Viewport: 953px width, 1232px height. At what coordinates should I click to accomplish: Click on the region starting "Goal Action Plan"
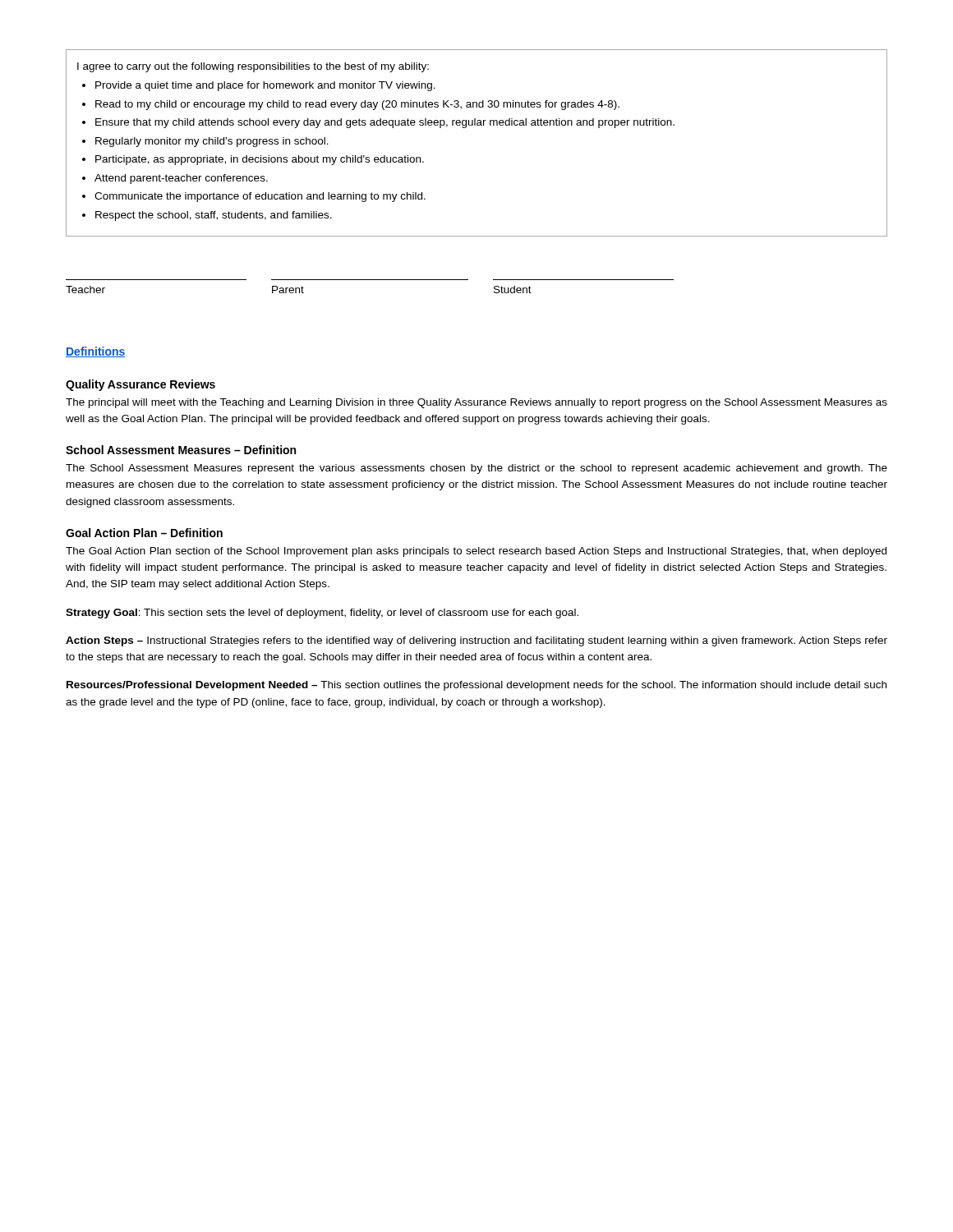(144, 533)
